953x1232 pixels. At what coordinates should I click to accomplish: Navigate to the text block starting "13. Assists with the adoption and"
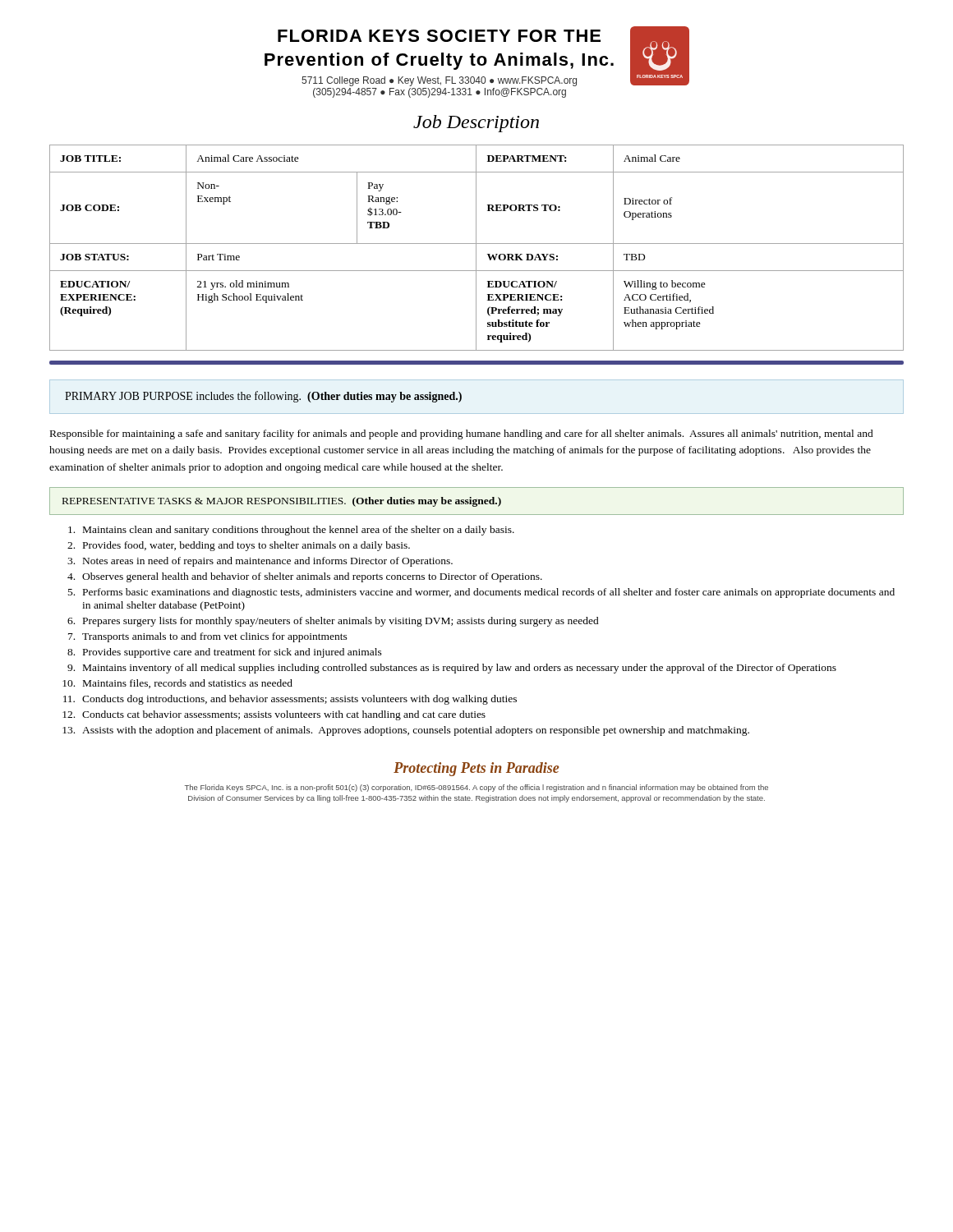pos(400,730)
